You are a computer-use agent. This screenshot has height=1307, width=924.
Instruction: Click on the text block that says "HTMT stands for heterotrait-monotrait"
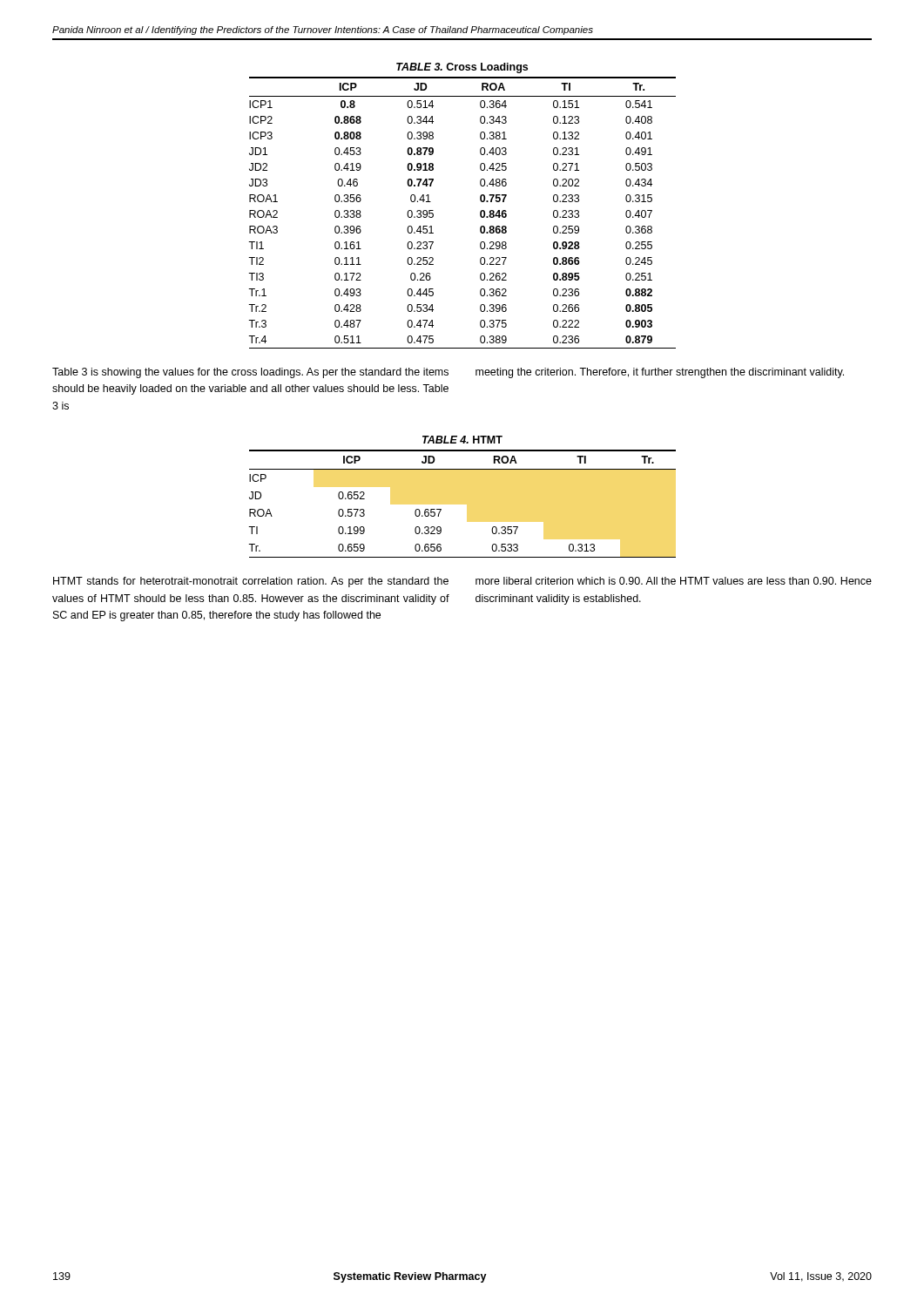click(251, 598)
